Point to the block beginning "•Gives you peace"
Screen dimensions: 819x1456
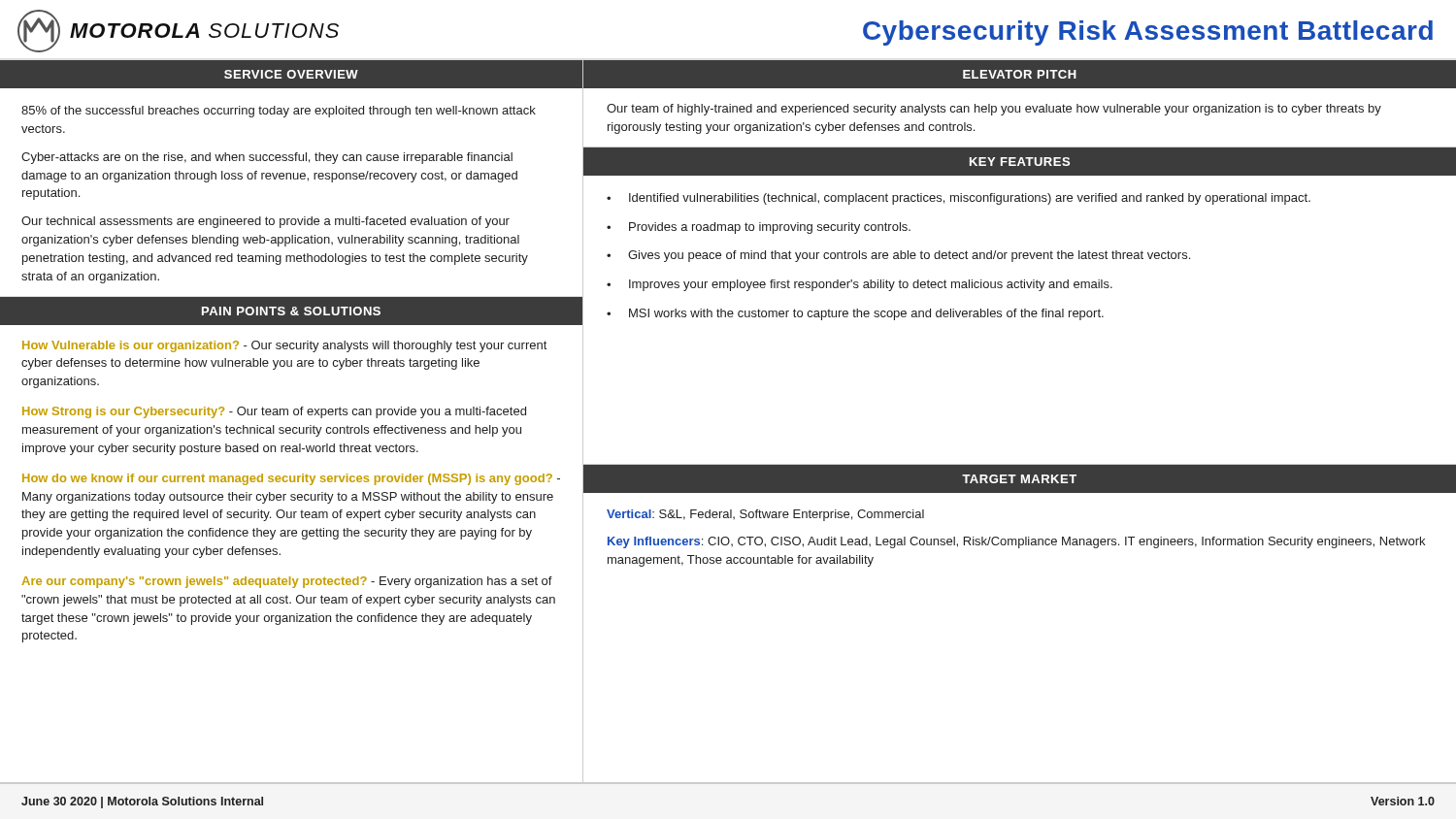pyautogui.click(x=899, y=256)
